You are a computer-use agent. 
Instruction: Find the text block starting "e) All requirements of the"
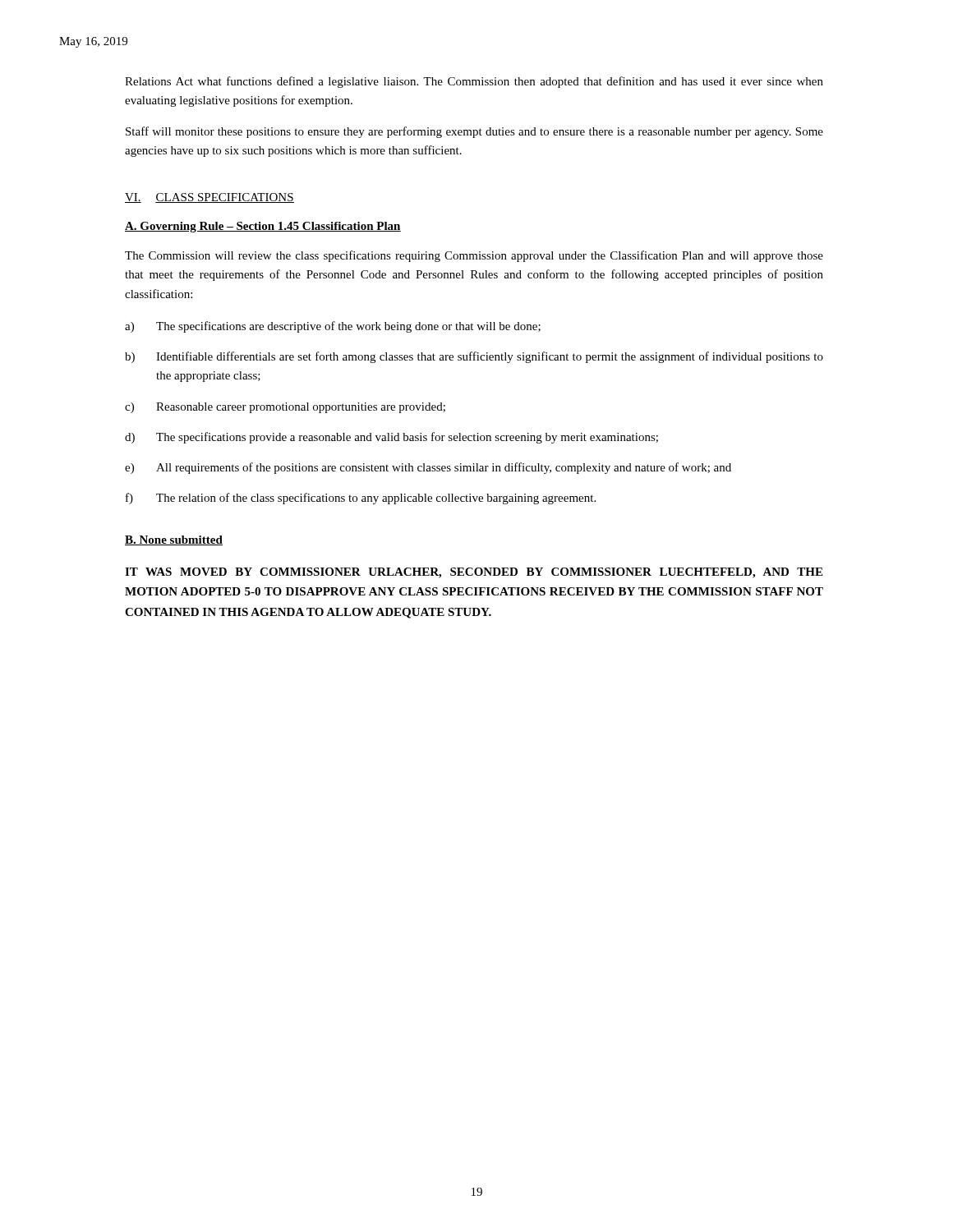coord(474,468)
